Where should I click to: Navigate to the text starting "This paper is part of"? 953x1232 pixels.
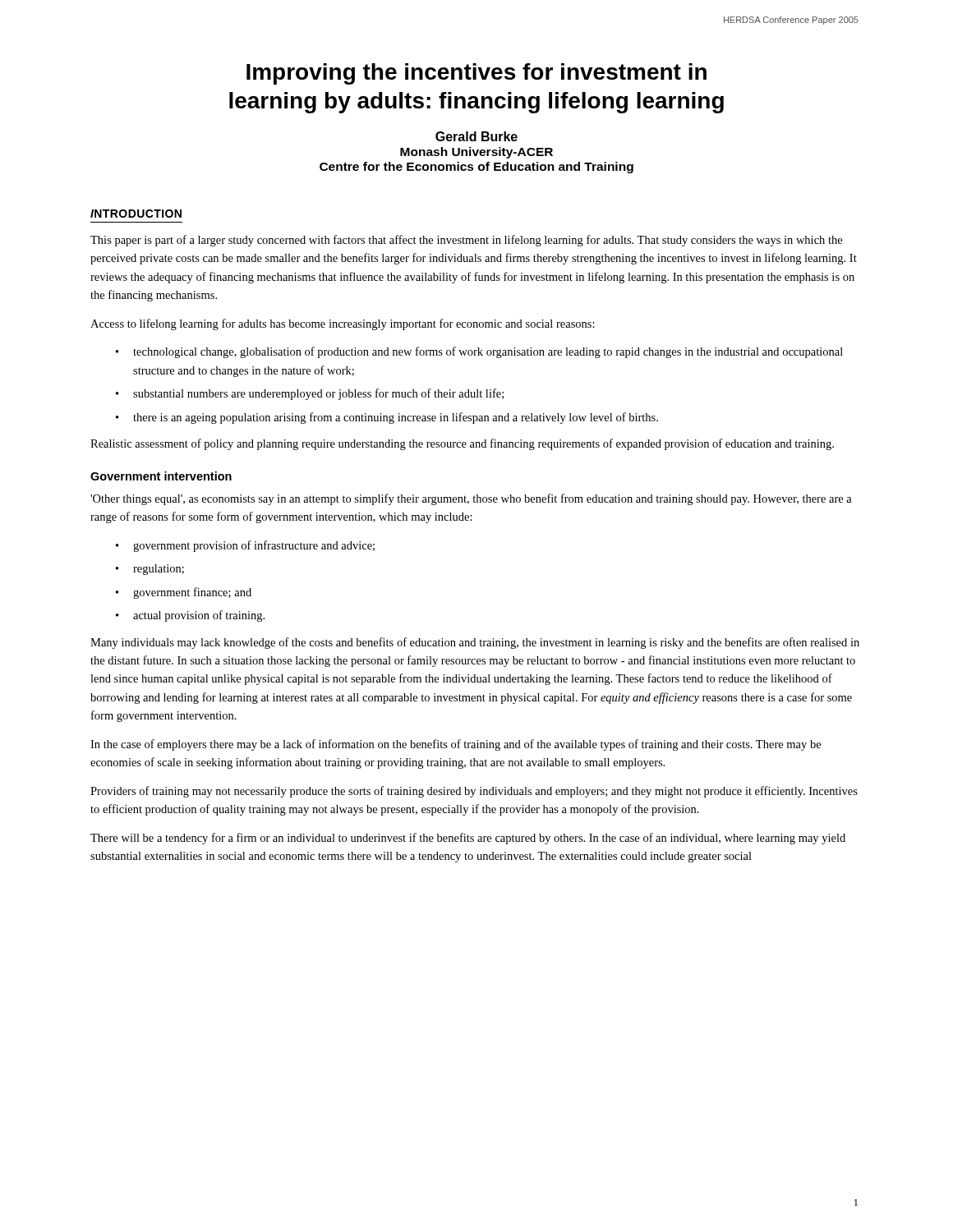(473, 267)
